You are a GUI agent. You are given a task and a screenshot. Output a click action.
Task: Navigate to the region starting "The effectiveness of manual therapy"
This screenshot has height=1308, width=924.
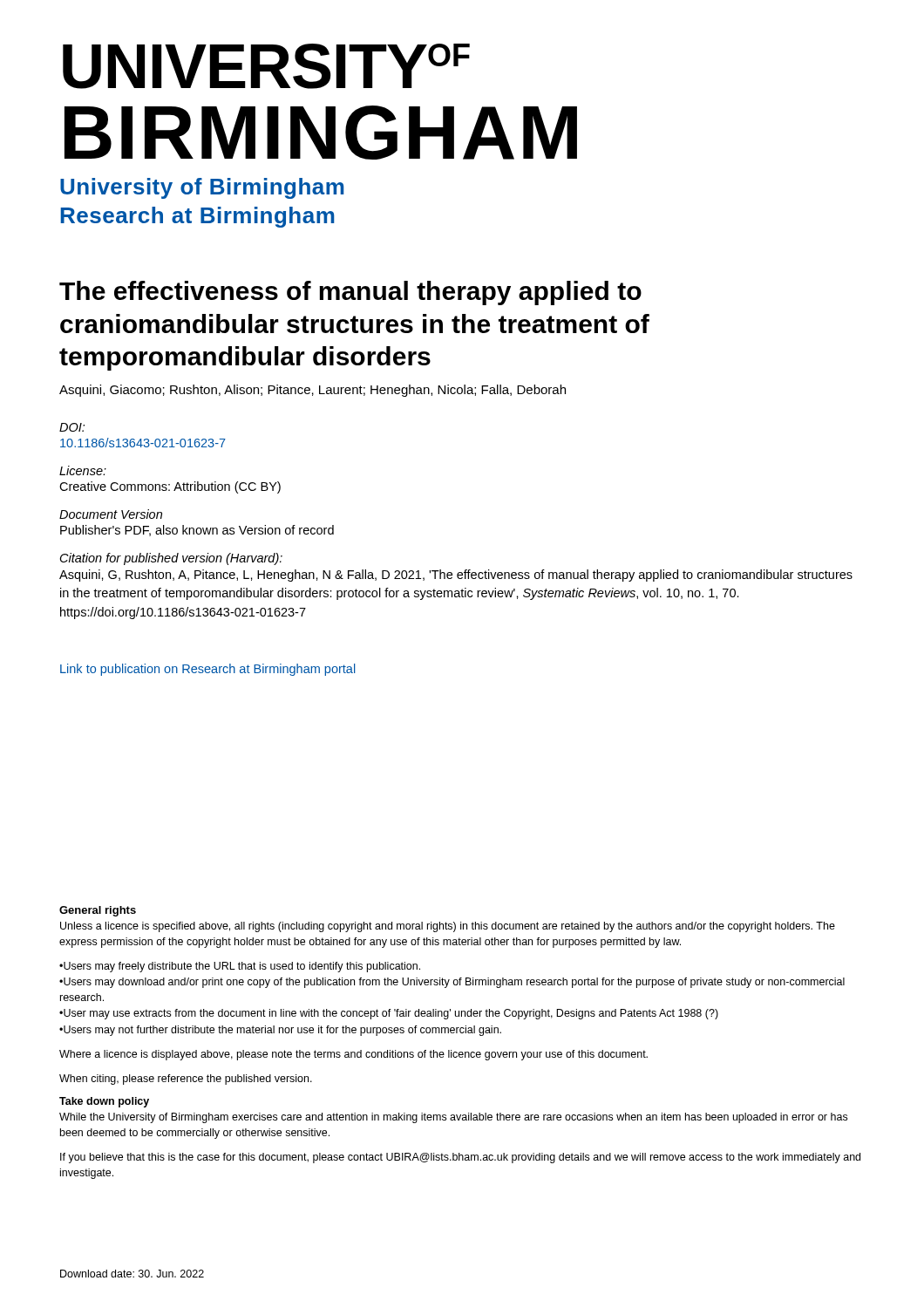354,323
